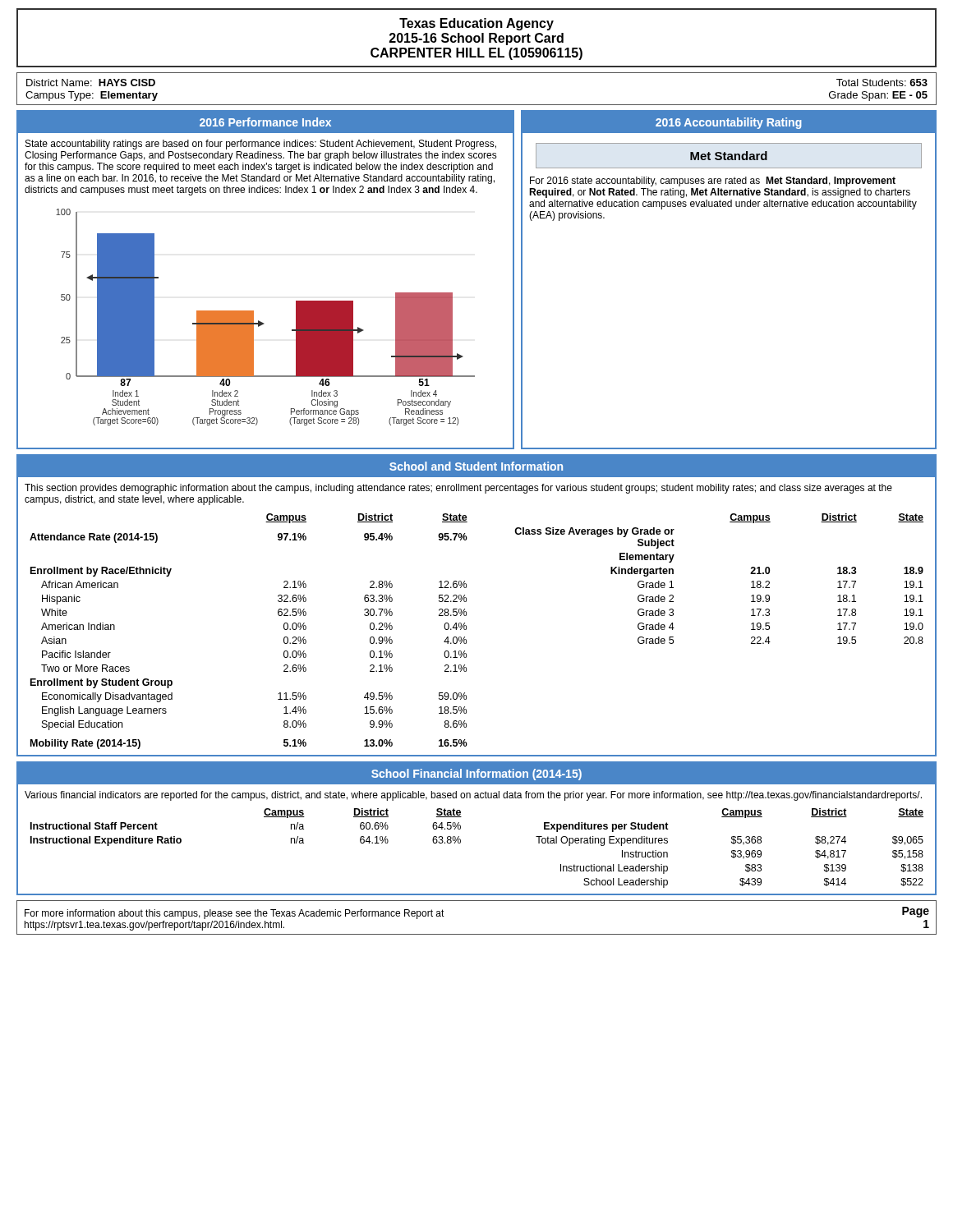The image size is (953, 1232).
Task: Click the passage that begins "For 2016 state accountability, campuses"
Action: 723,198
